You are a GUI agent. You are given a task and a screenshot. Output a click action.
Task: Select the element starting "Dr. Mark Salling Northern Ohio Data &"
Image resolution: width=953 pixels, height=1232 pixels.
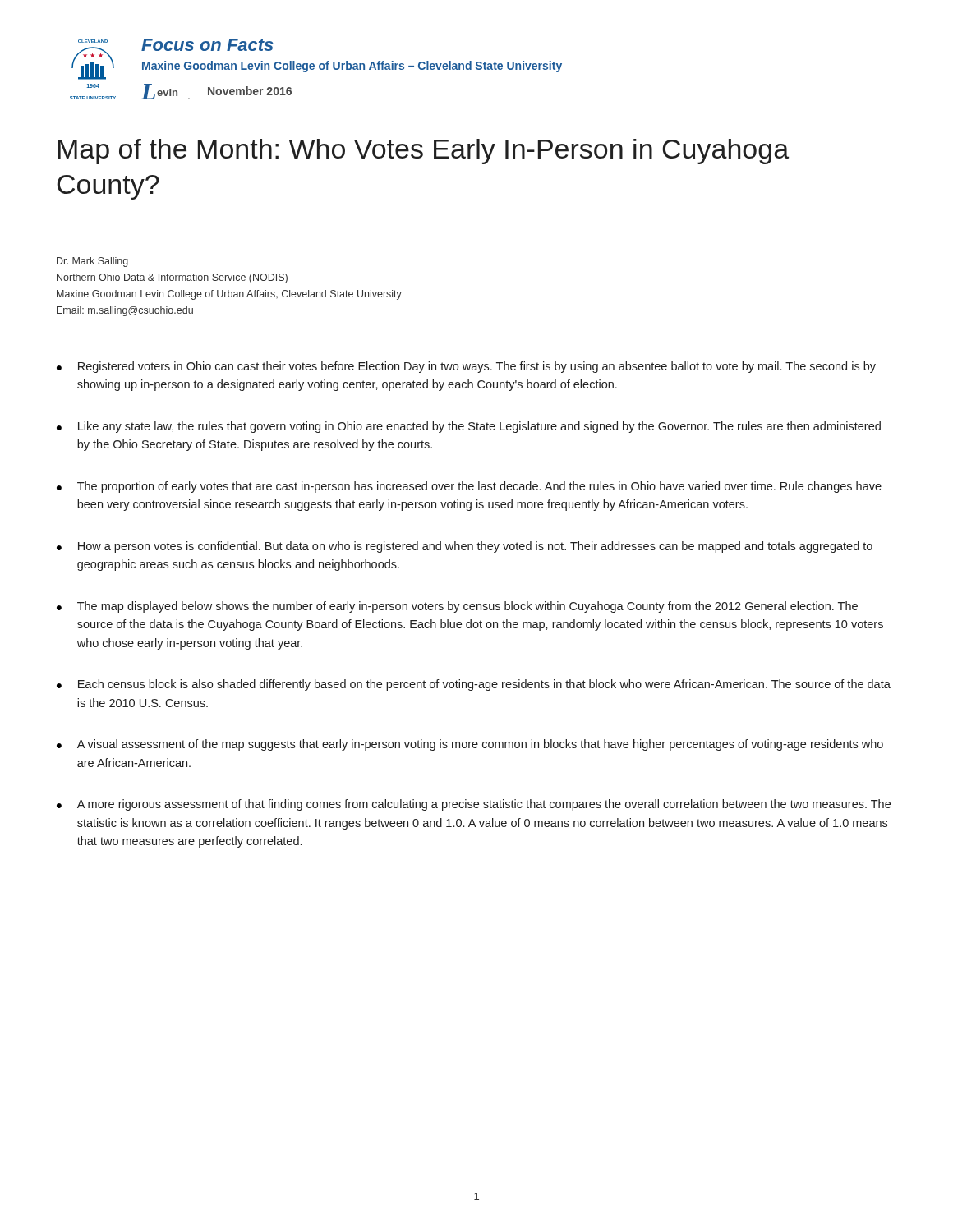pyautogui.click(x=229, y=286)
